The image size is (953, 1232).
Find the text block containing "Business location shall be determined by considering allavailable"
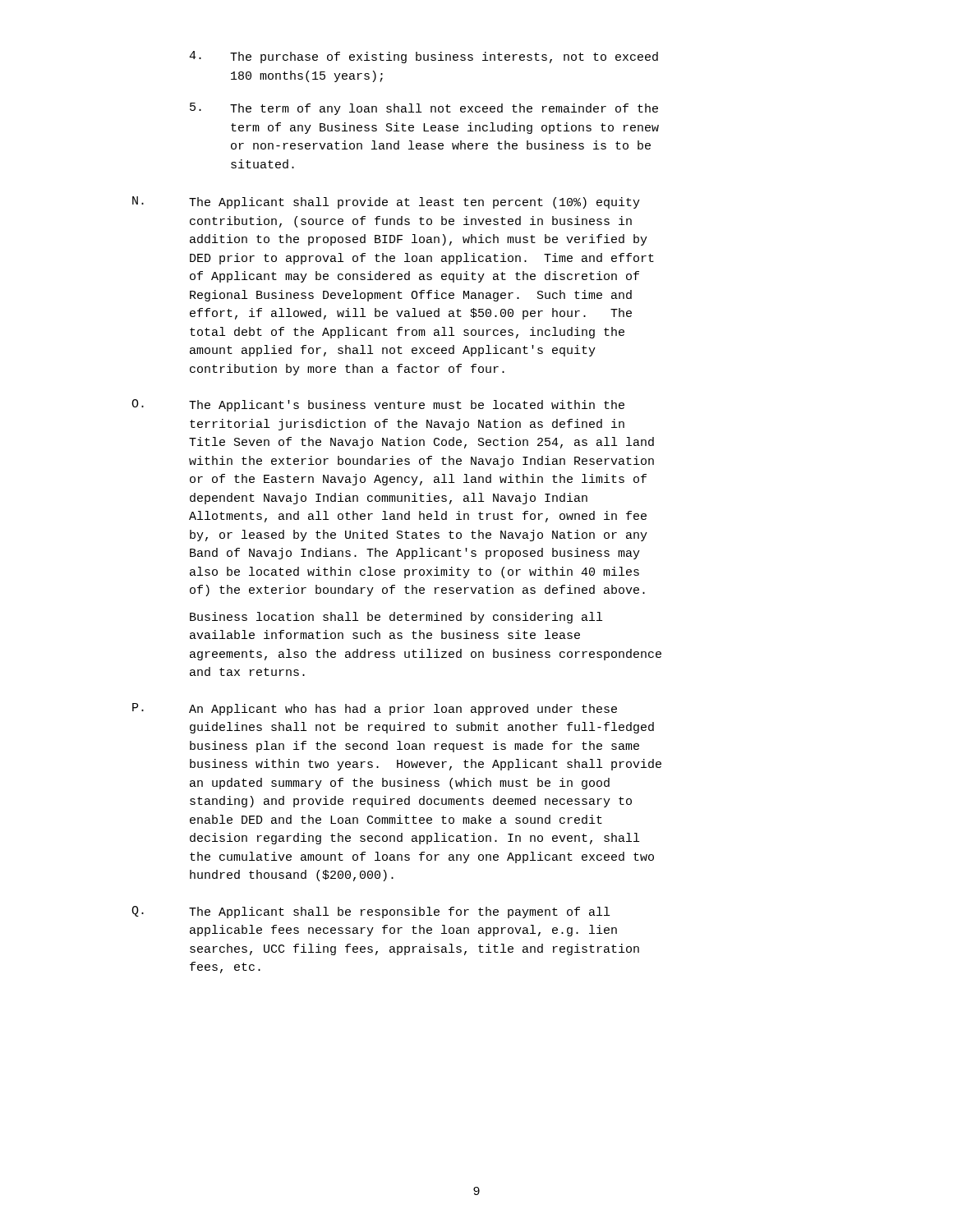pos(426,645)
